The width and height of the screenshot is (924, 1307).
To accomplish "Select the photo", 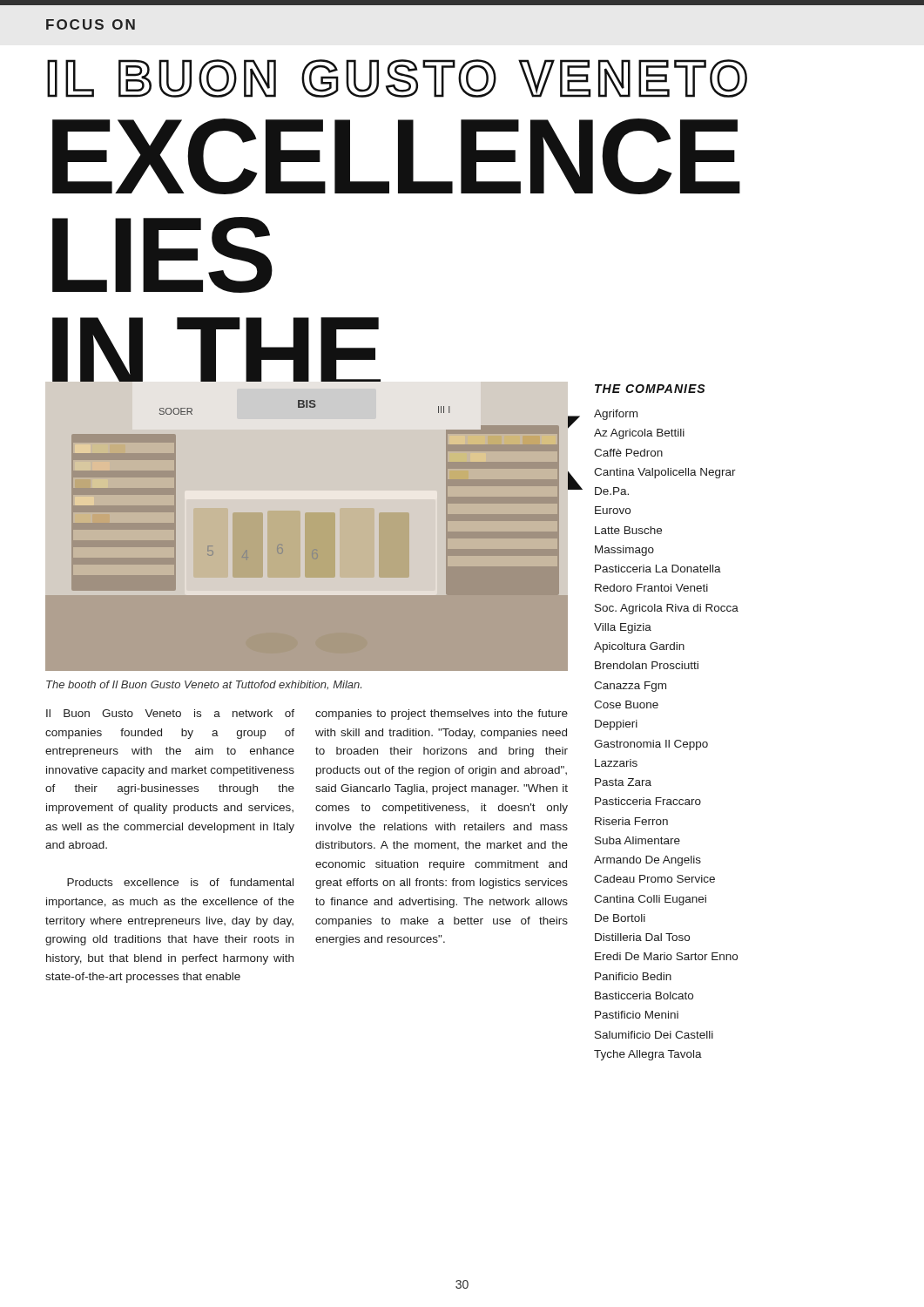I will [307, 526].
